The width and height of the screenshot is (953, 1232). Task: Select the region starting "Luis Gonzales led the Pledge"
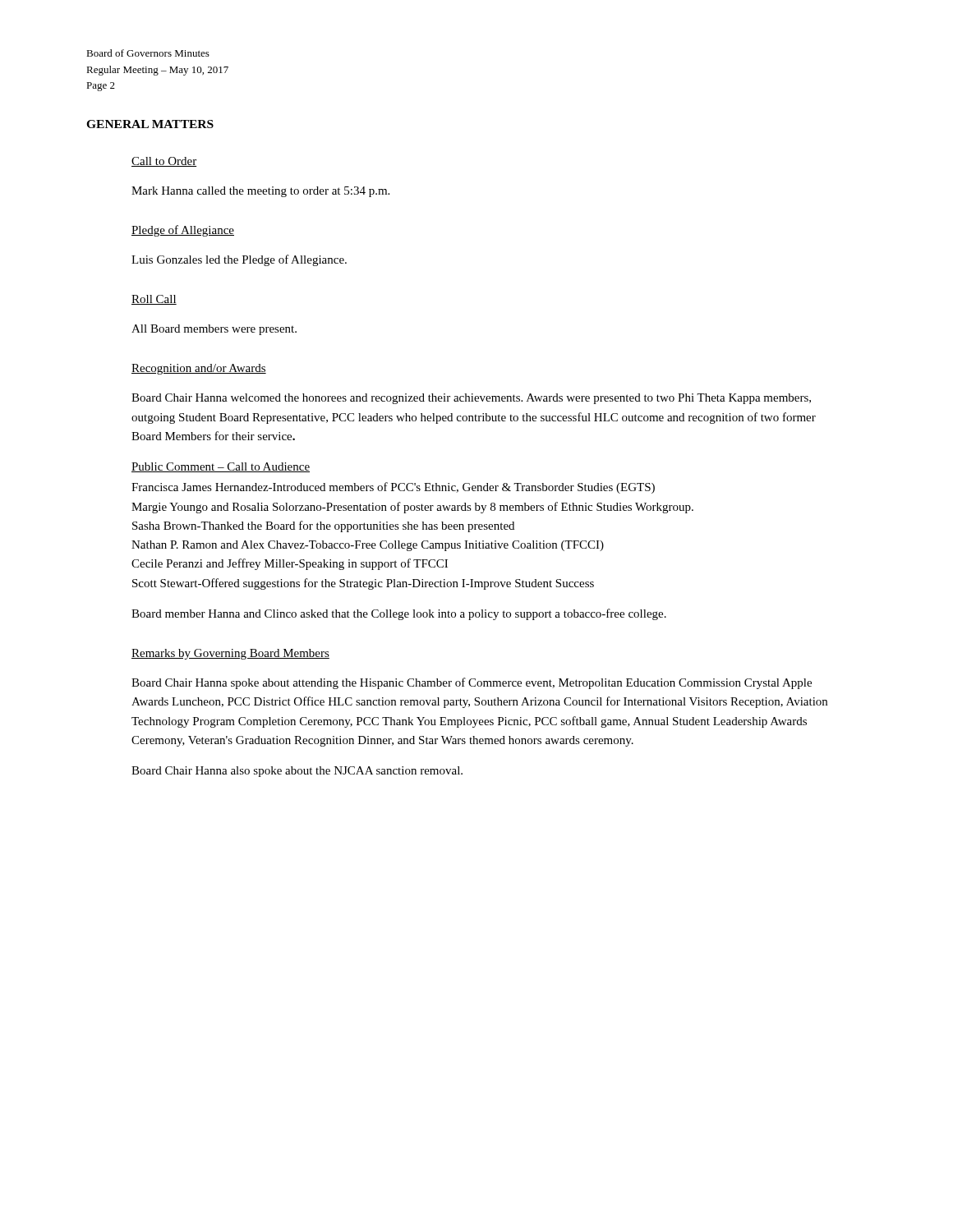tap(239, 259)
